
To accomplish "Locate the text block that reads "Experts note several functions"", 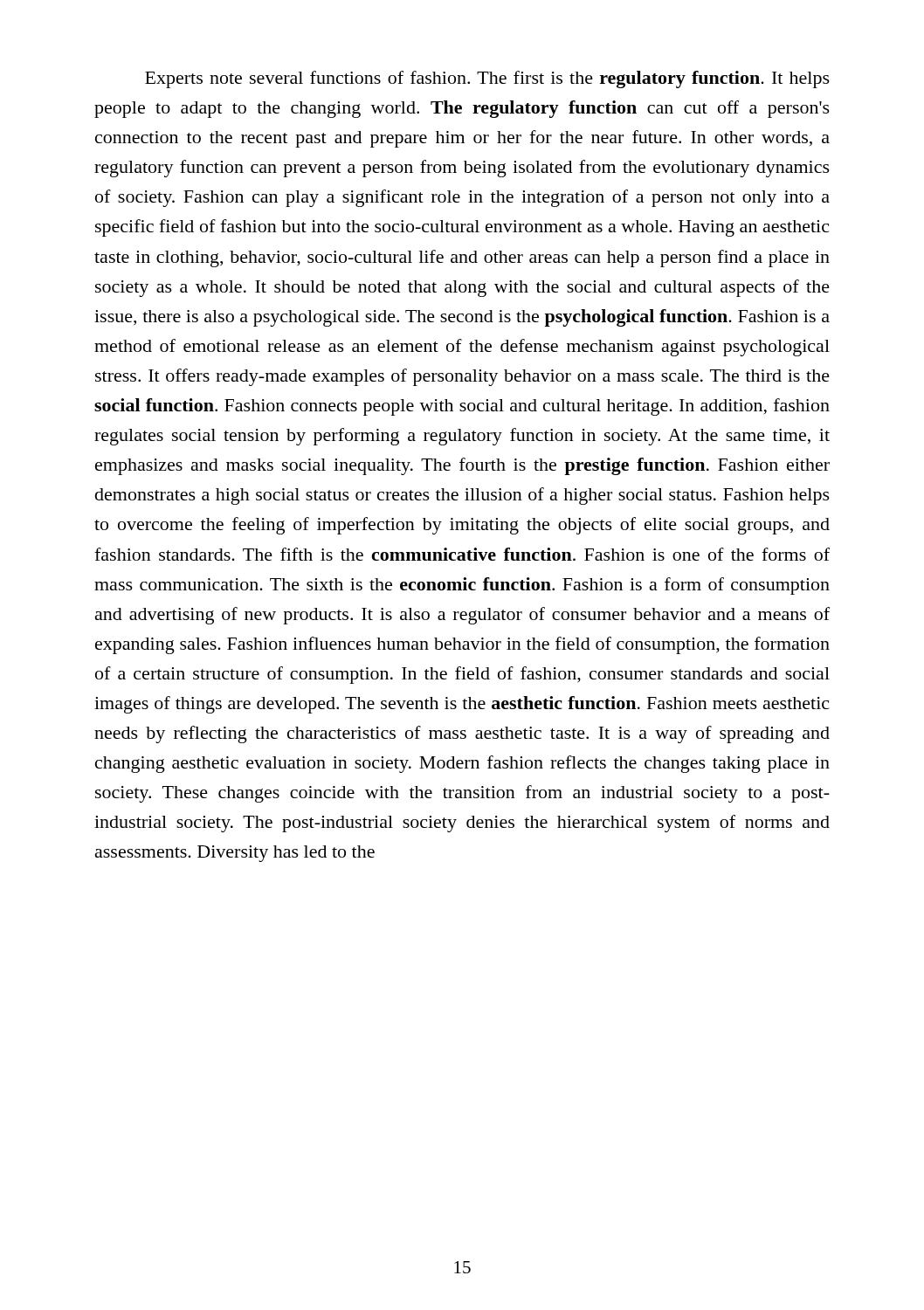I will point(462,464).
